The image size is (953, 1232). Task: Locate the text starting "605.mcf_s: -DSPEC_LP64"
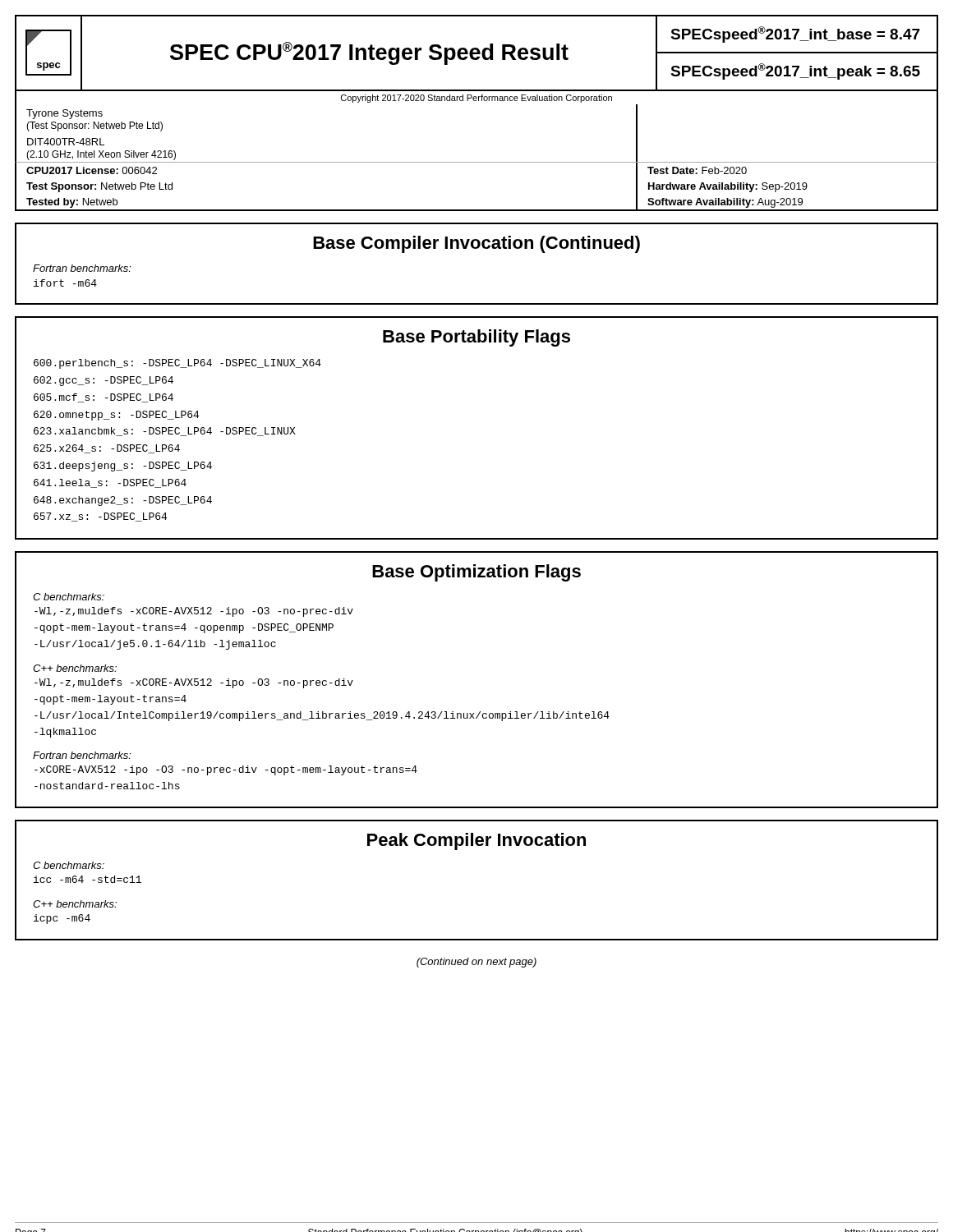point(103,398)
